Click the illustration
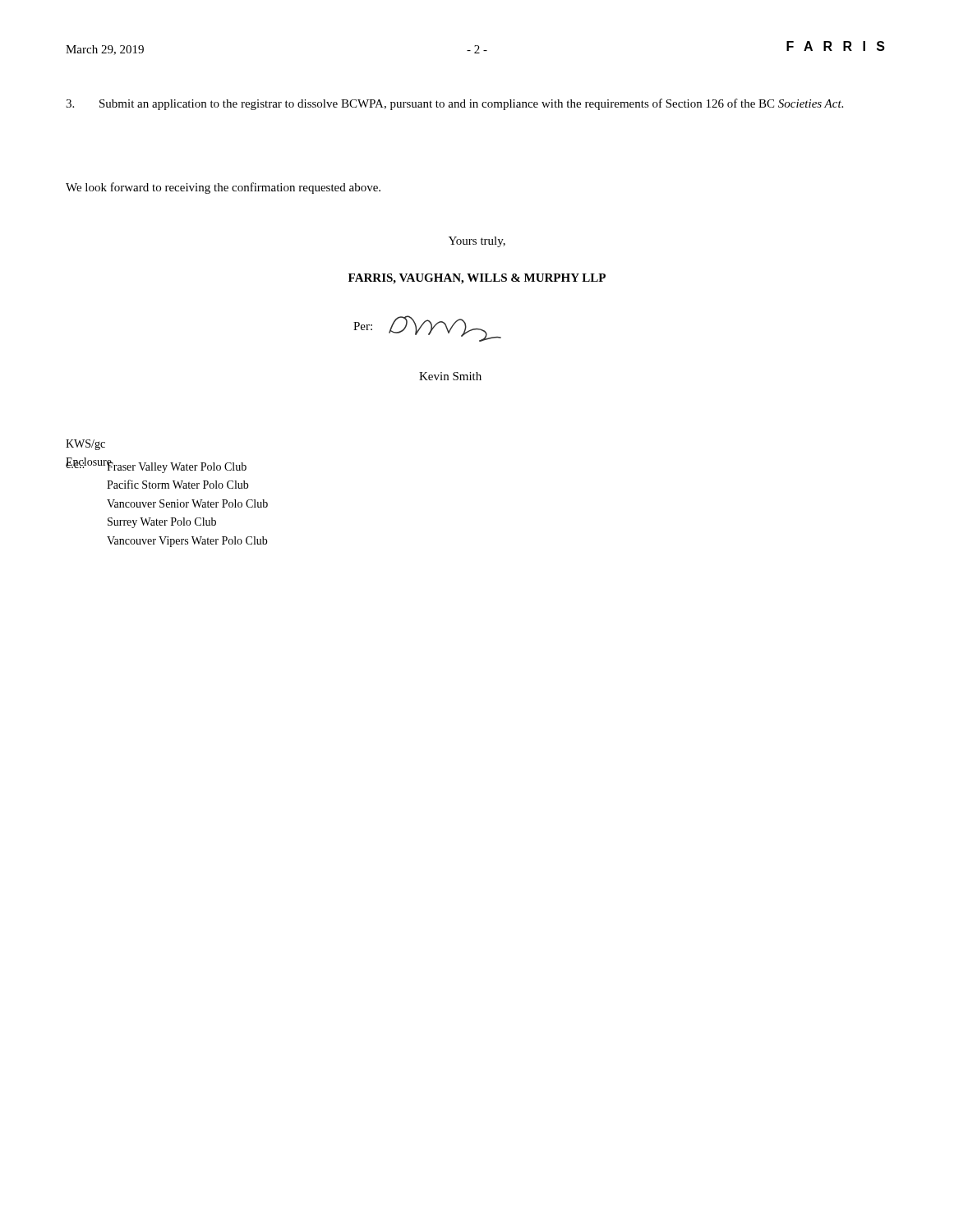 (x=433, y=326)
